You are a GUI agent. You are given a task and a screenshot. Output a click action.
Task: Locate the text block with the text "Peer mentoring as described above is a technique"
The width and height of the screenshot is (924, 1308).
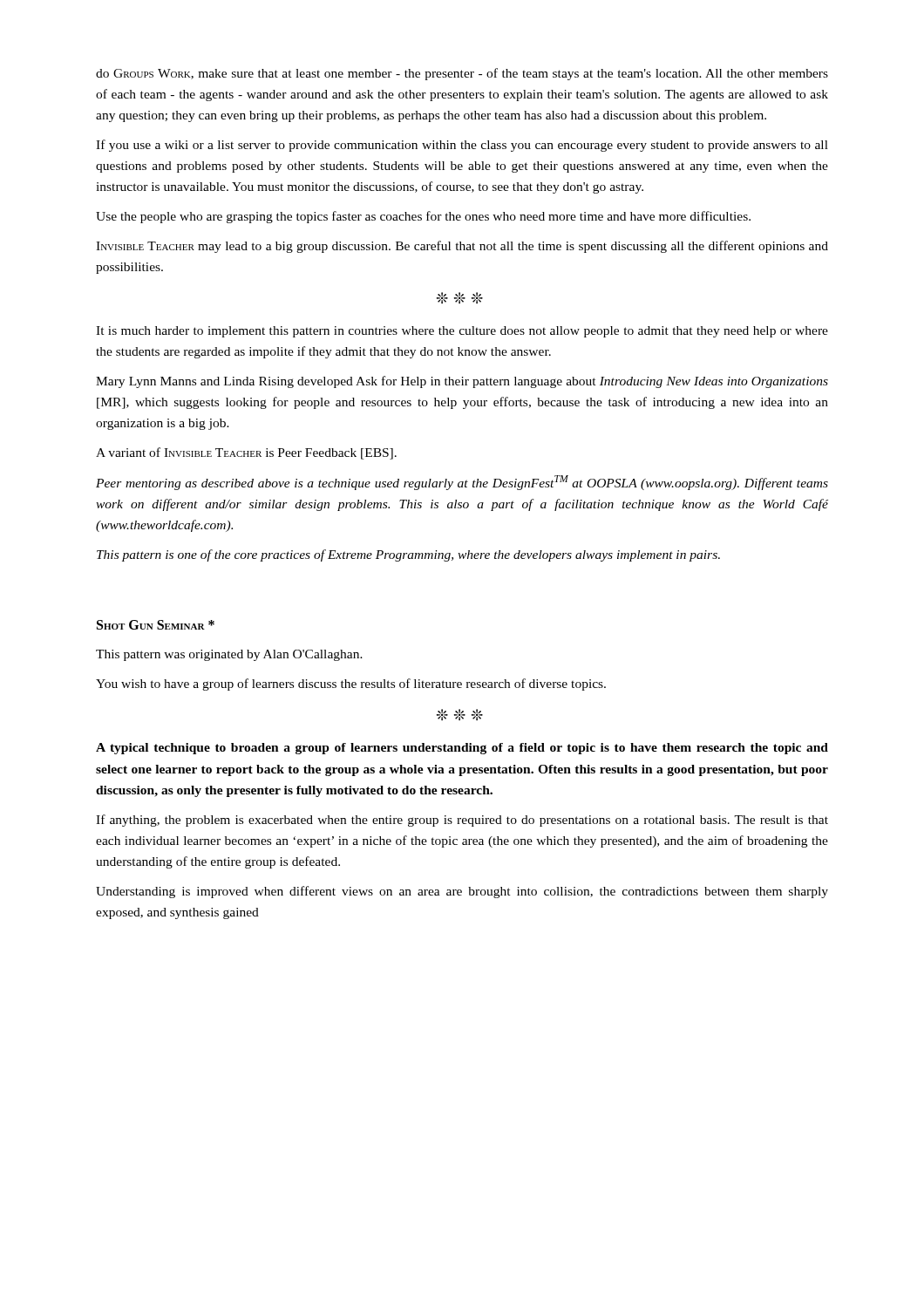coord(462,503)
